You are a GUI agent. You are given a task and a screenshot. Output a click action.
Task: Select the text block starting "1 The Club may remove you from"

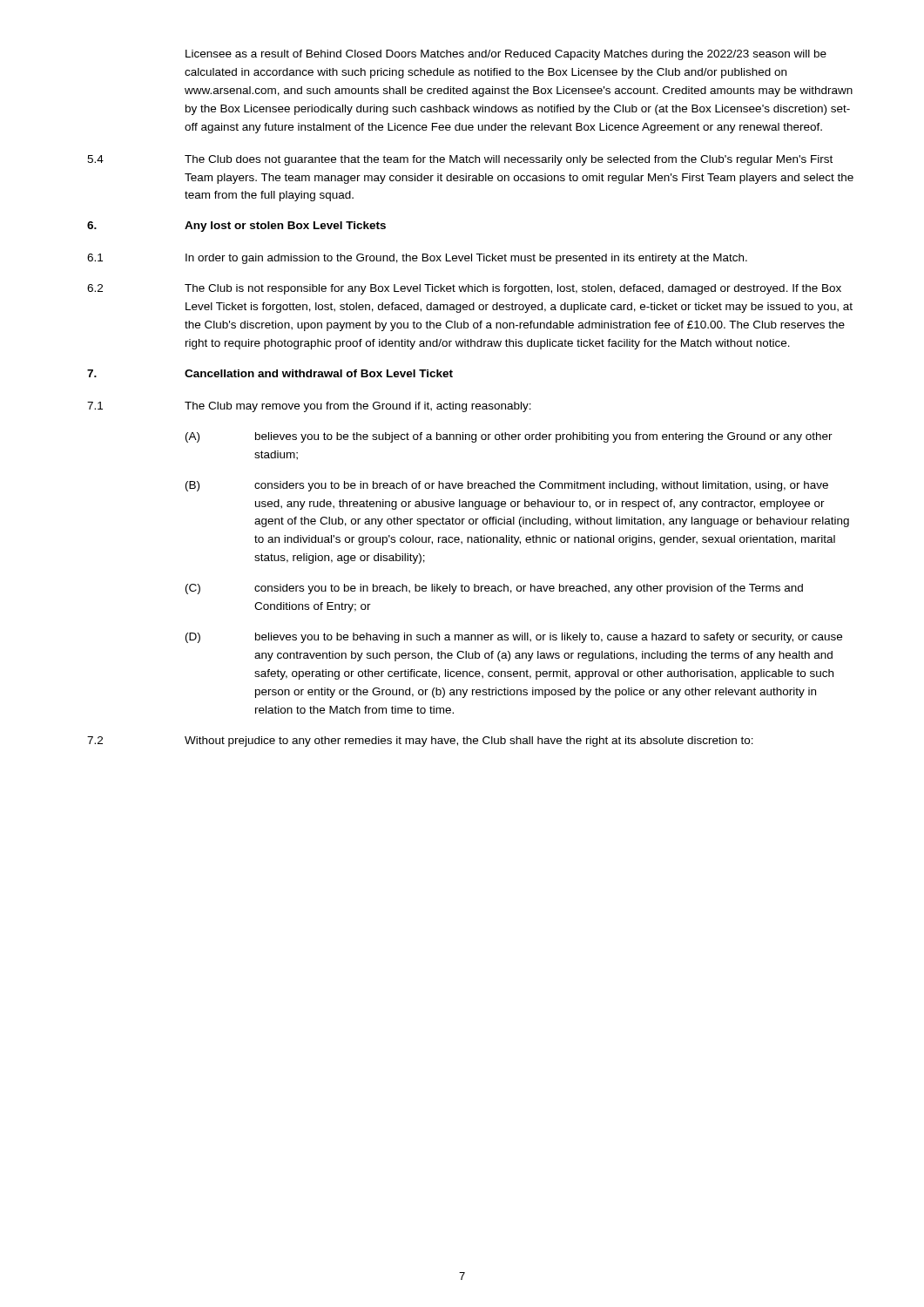471,406
